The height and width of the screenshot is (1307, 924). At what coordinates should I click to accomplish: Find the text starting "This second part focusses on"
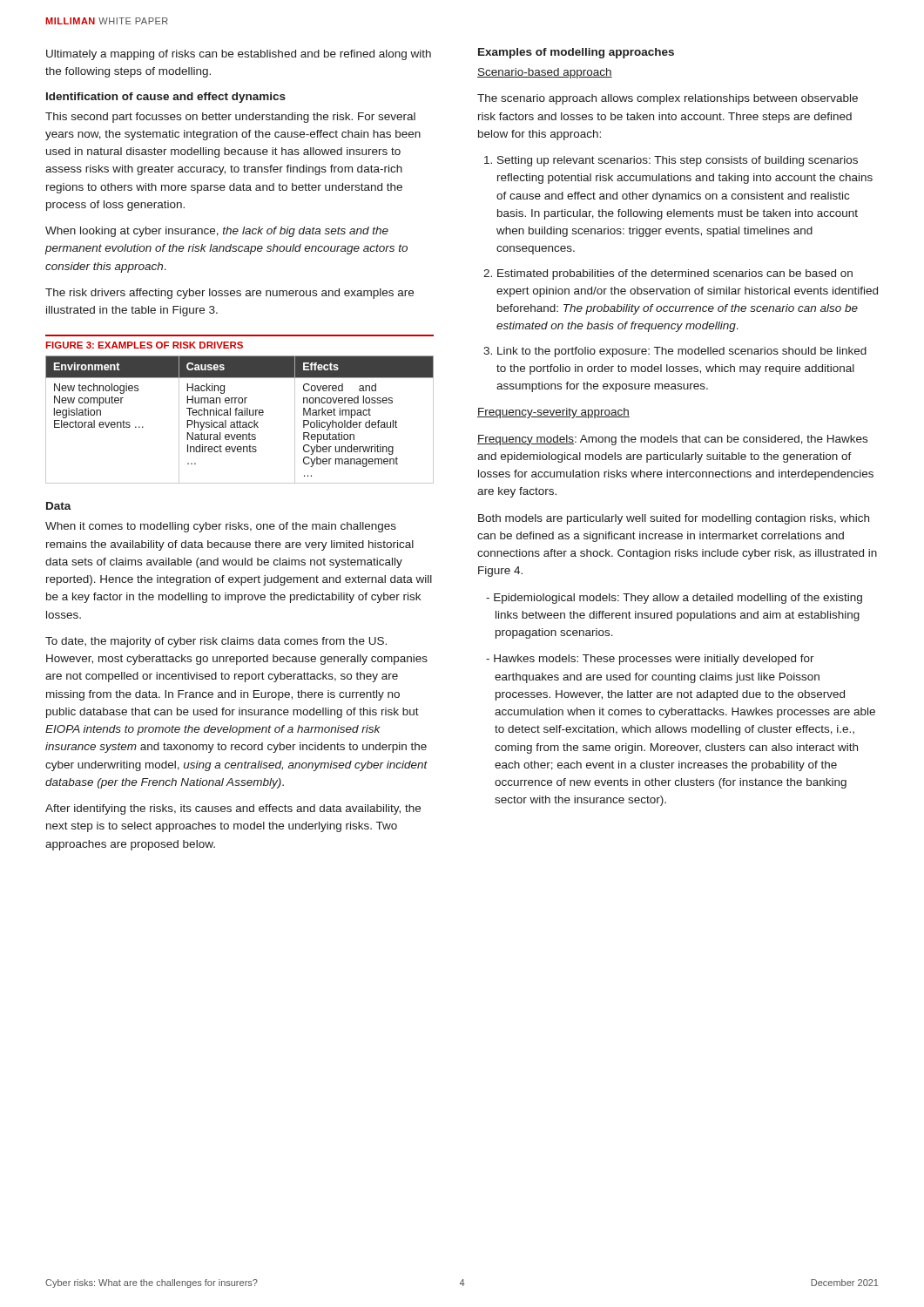[240, 160]
